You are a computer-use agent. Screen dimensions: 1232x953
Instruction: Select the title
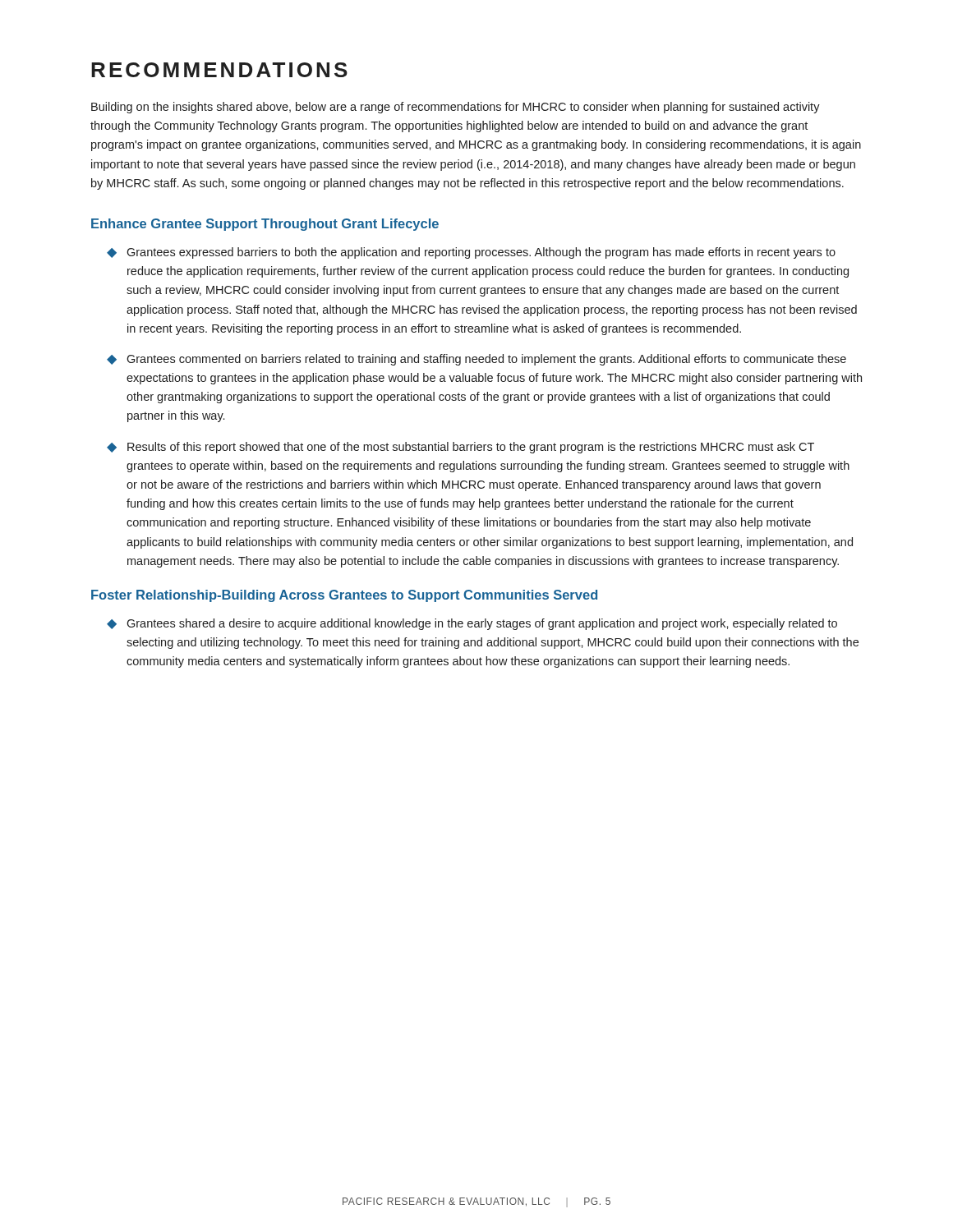tap(220, 70)
